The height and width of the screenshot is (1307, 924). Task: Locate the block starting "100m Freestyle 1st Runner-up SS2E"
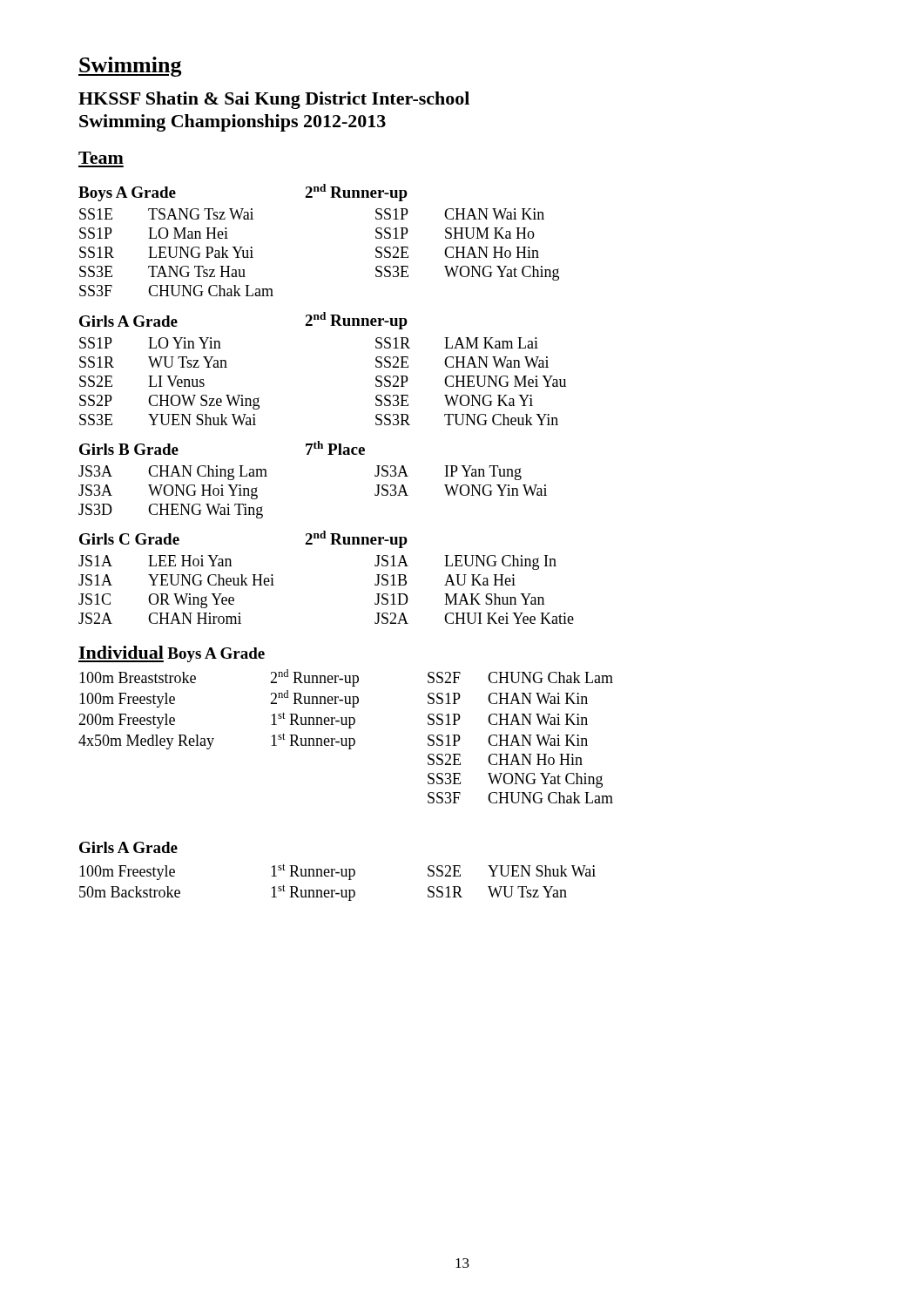pyautogui.click(x=337, y=871)
